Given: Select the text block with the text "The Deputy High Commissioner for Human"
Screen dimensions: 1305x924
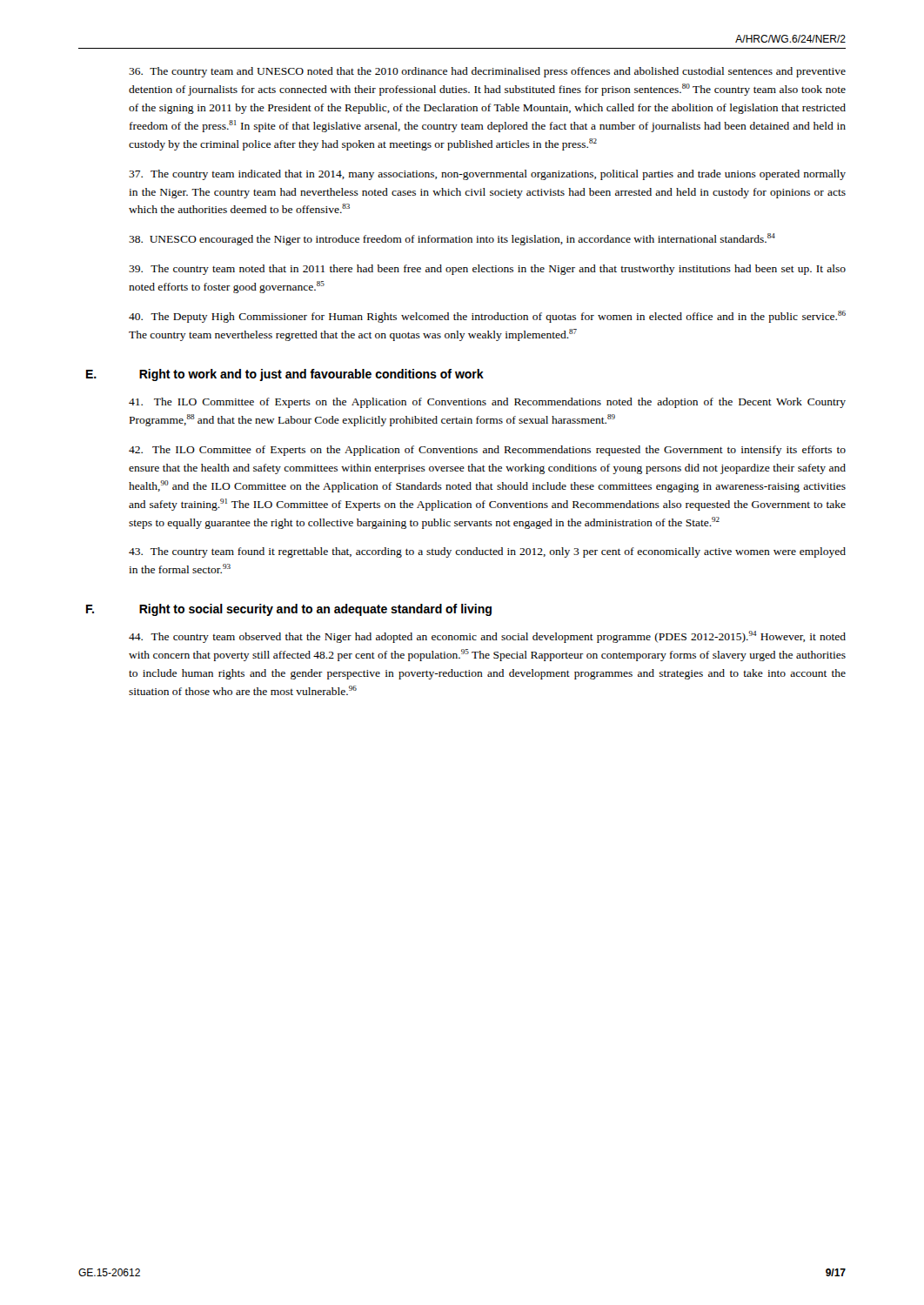Looking at the screenshot, I should (487, 325).
